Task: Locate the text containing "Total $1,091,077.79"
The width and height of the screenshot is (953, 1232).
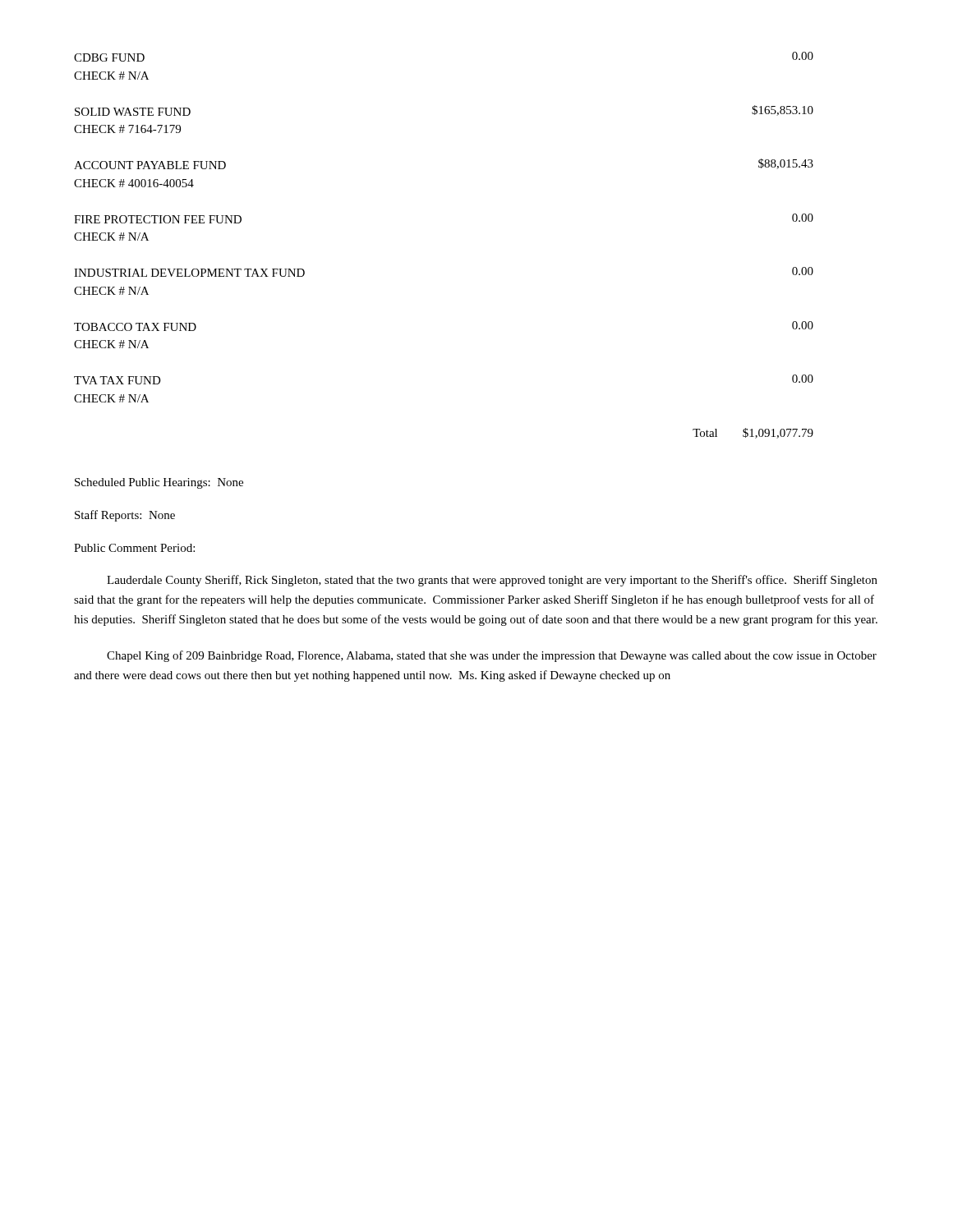Action: 753,433
